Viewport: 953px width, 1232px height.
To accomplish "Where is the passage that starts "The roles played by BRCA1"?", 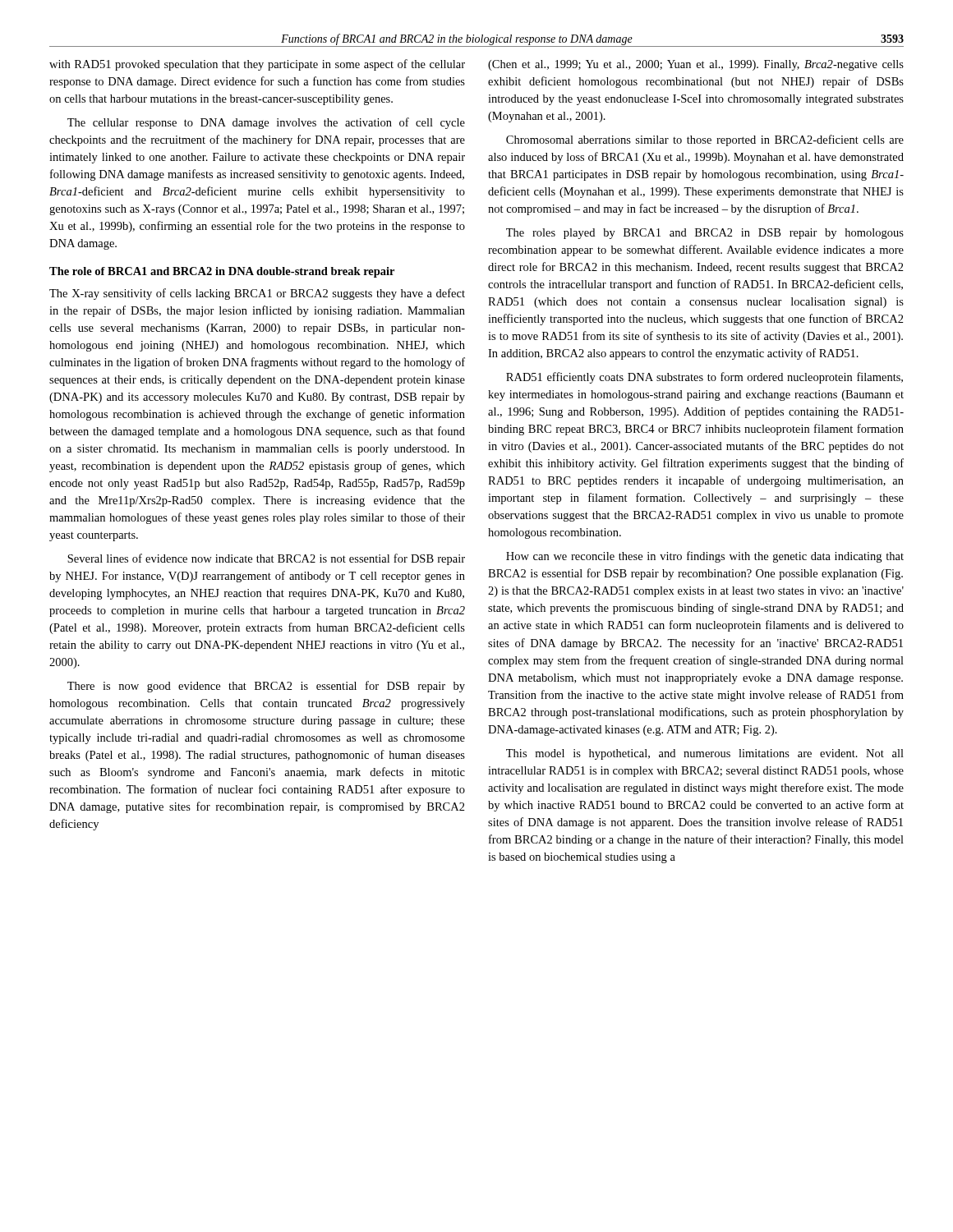I will coord(696,293).
